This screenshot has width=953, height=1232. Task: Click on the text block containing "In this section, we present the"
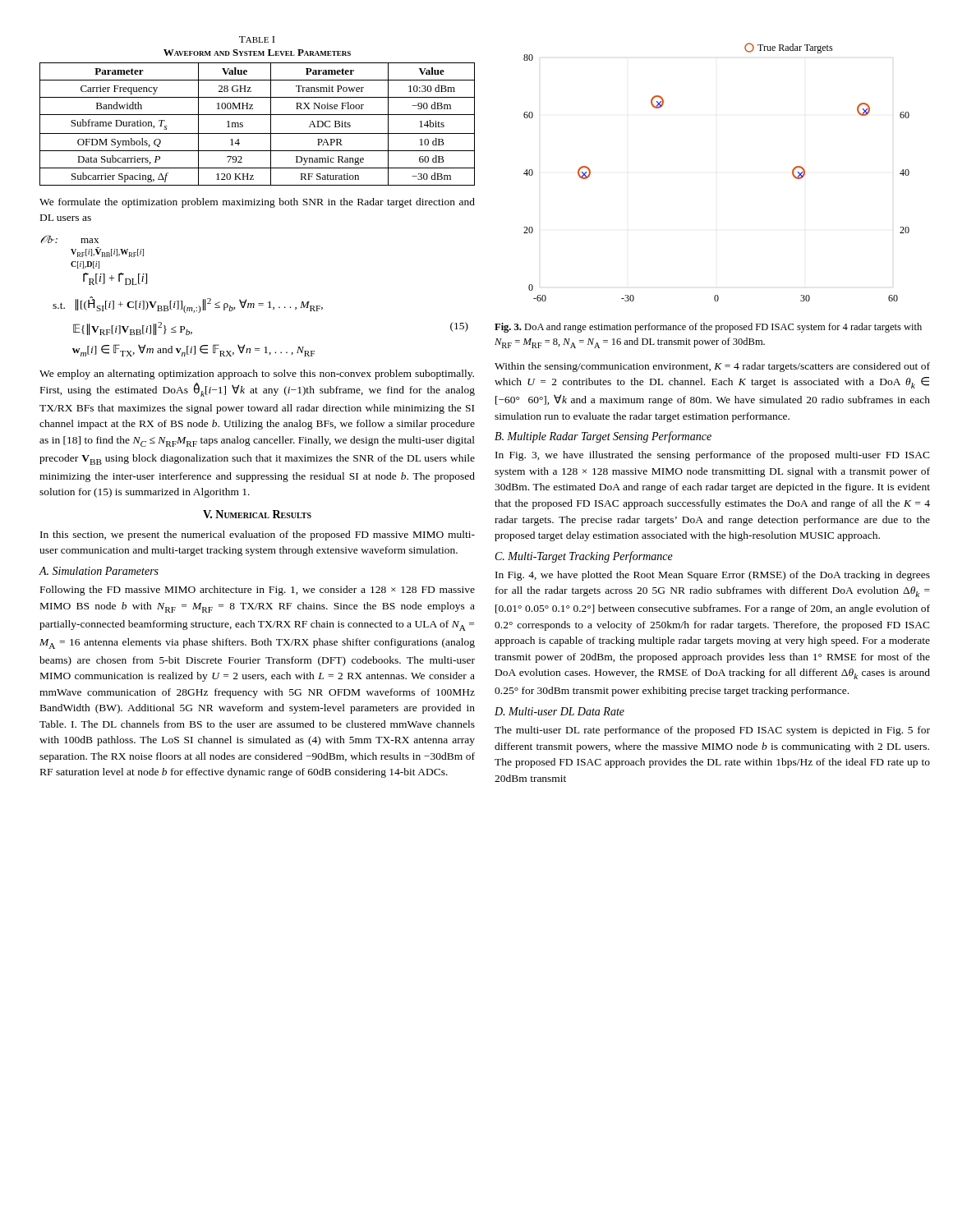click(x=257, y=542)
